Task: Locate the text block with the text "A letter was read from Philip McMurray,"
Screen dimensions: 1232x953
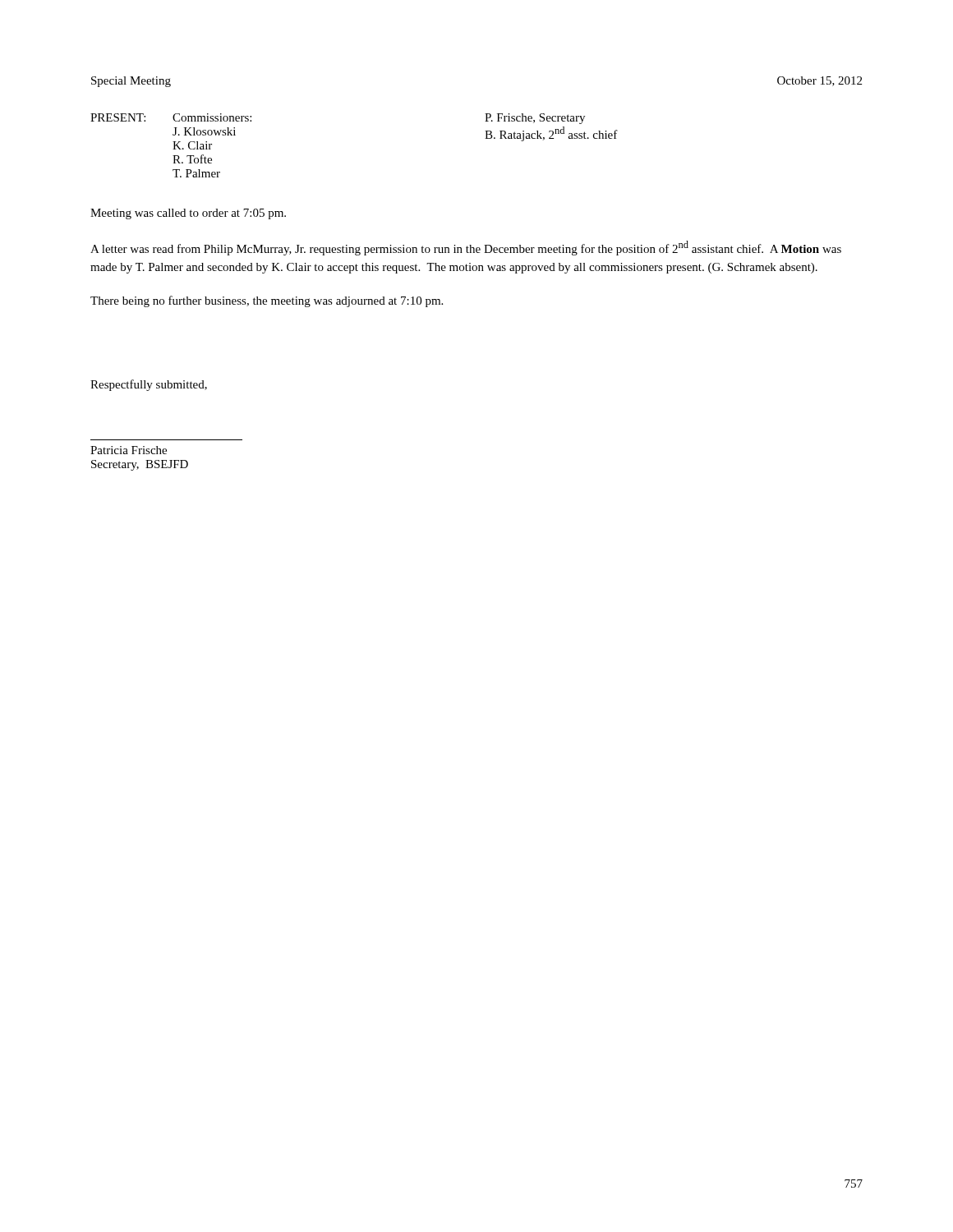Action: coord(466,256)
